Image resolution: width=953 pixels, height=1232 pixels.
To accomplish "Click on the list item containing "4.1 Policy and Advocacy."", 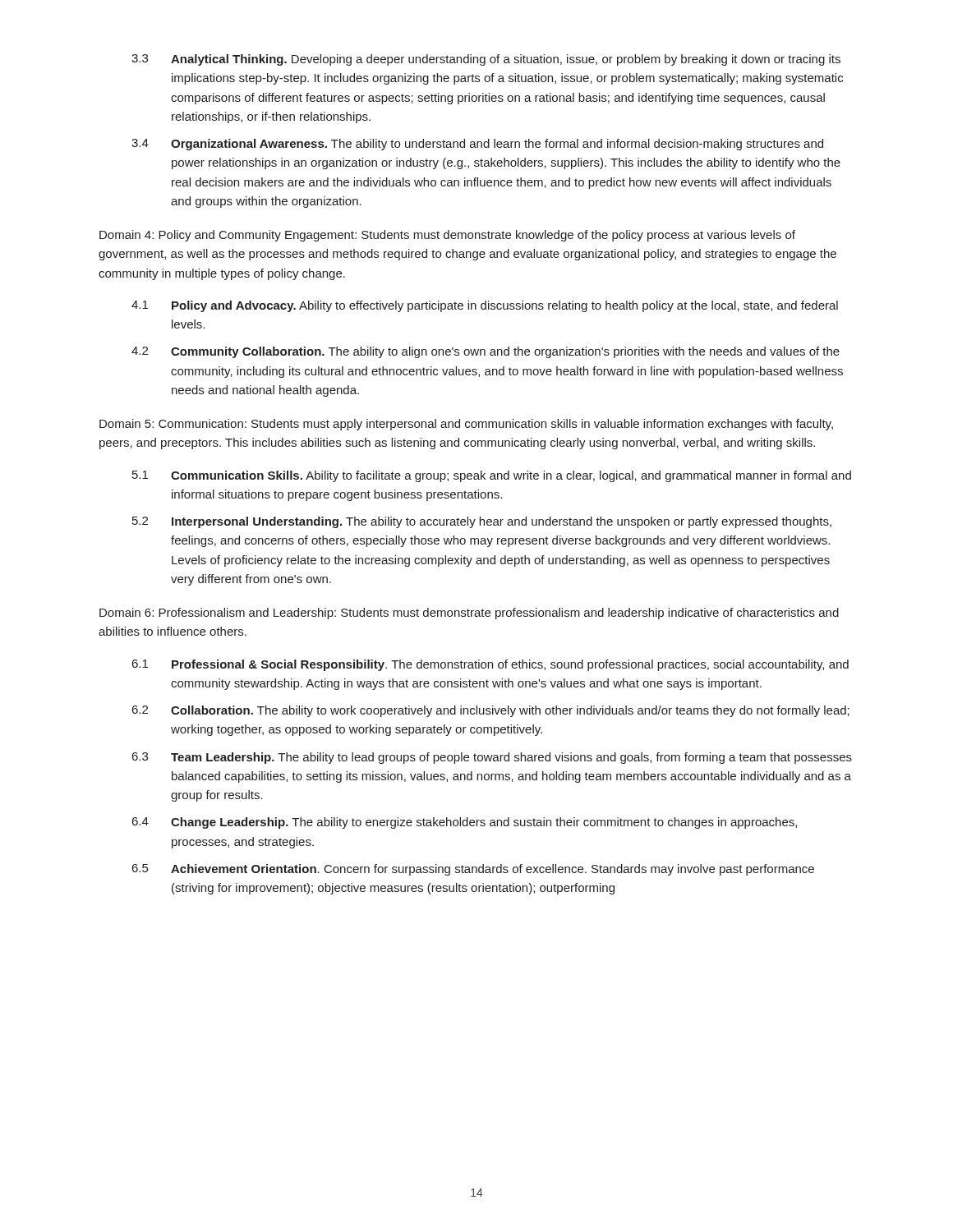I will pos(493,315).
